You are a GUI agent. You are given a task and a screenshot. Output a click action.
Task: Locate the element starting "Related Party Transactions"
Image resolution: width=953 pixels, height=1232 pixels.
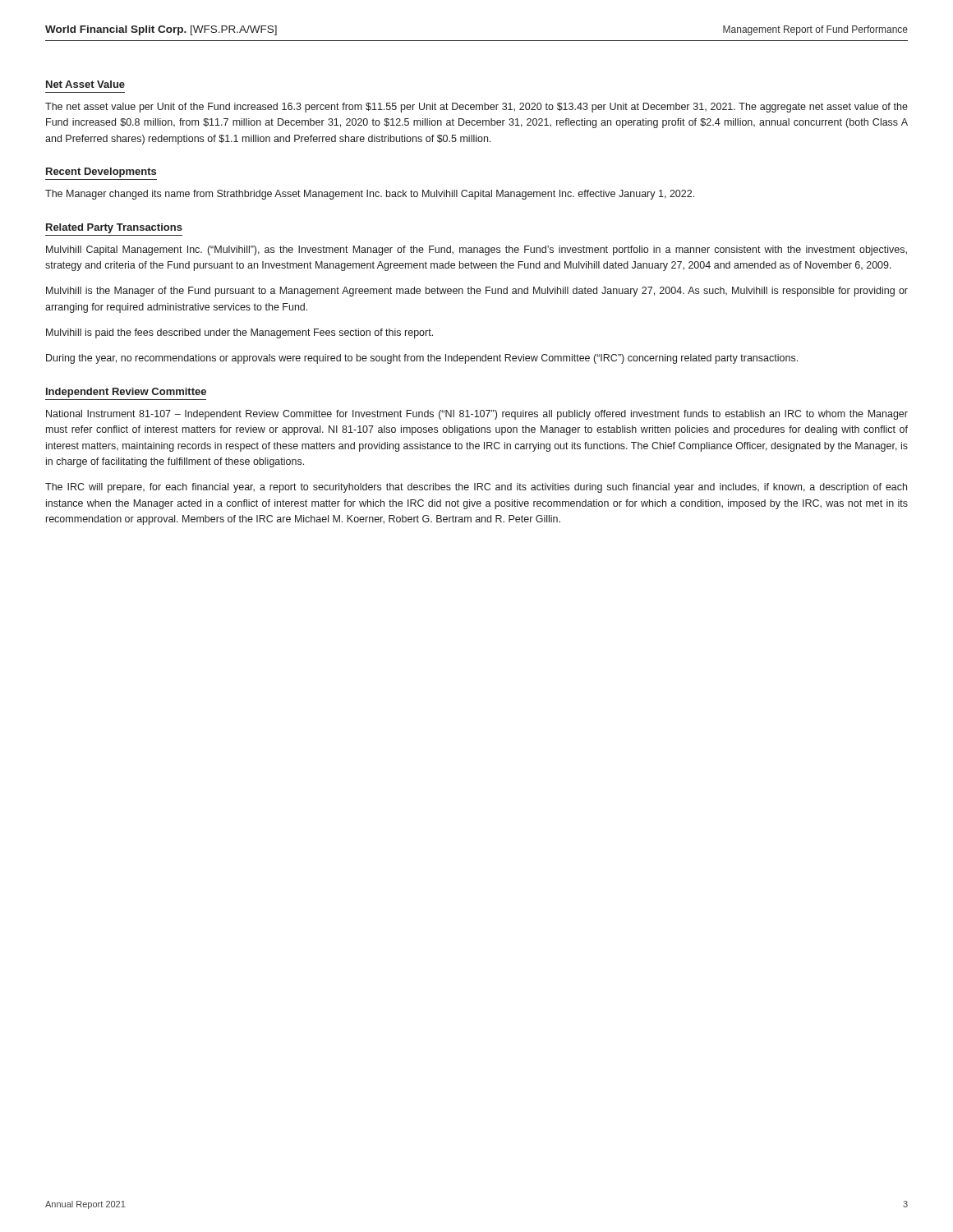click(x=114, y=227)
